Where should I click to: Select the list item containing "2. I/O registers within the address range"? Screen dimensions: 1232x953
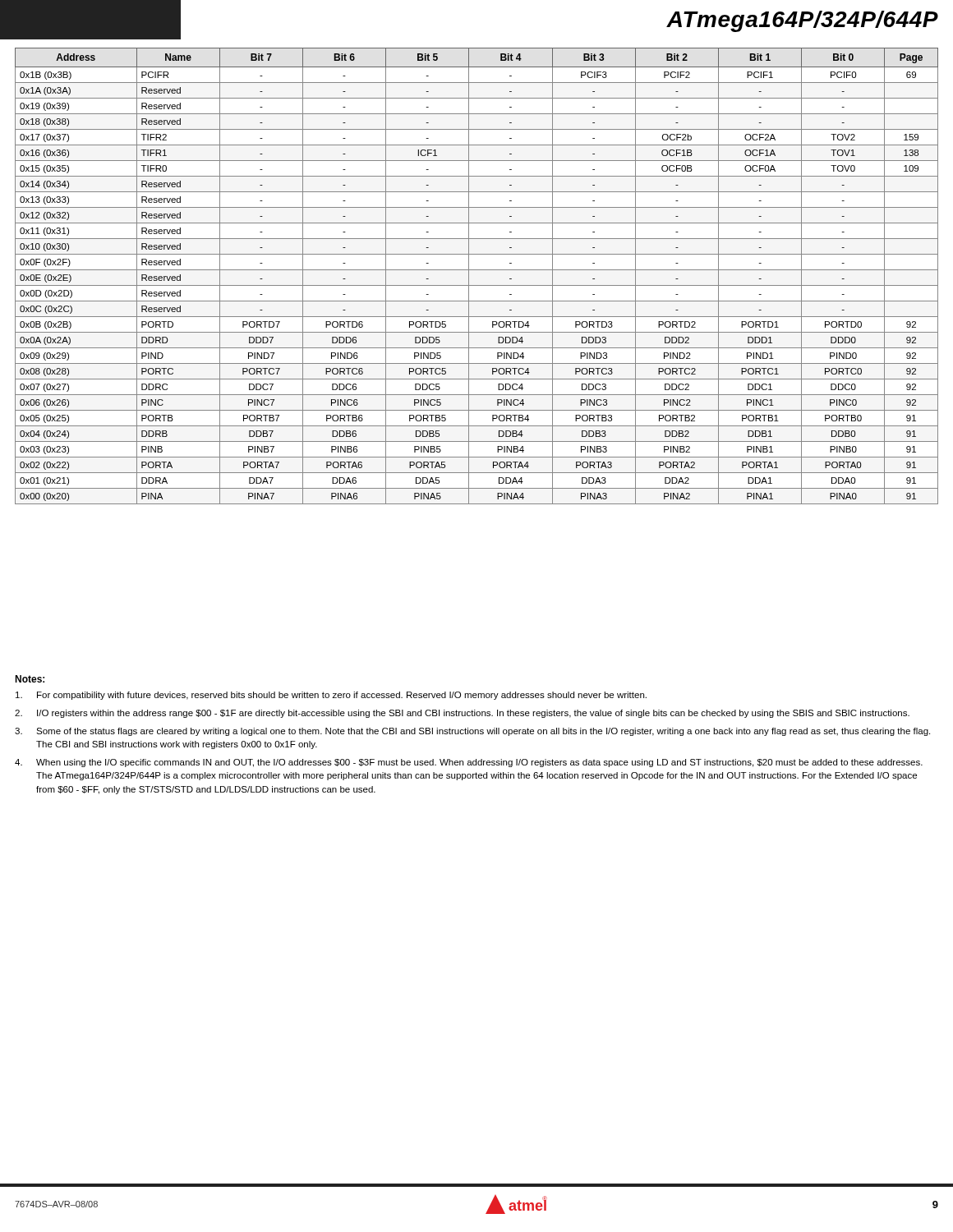pyautogui.click(x=476, y=713)
